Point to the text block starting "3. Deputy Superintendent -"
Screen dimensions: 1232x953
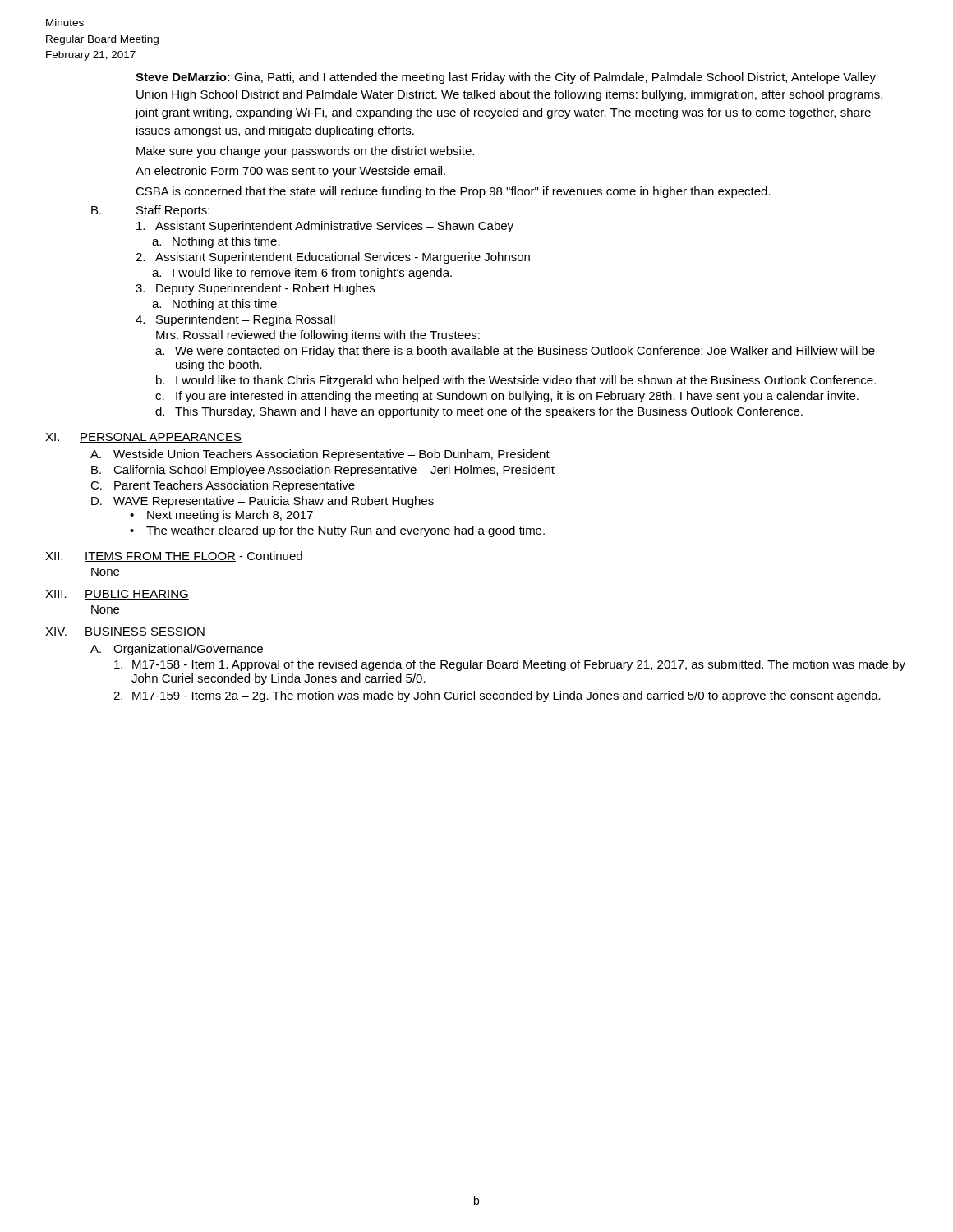point(255,289)
